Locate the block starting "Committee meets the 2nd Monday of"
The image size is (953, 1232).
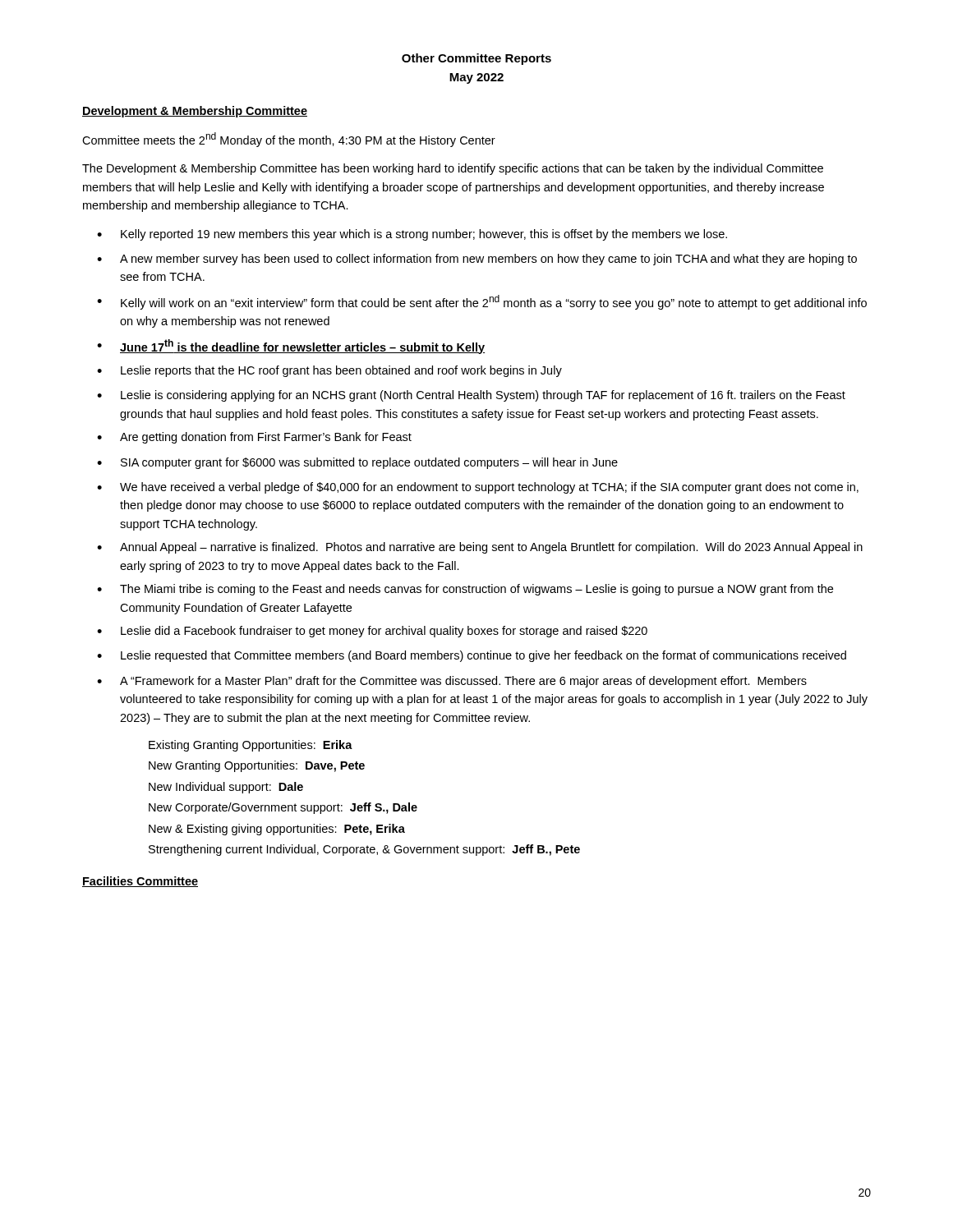[289, 139]
